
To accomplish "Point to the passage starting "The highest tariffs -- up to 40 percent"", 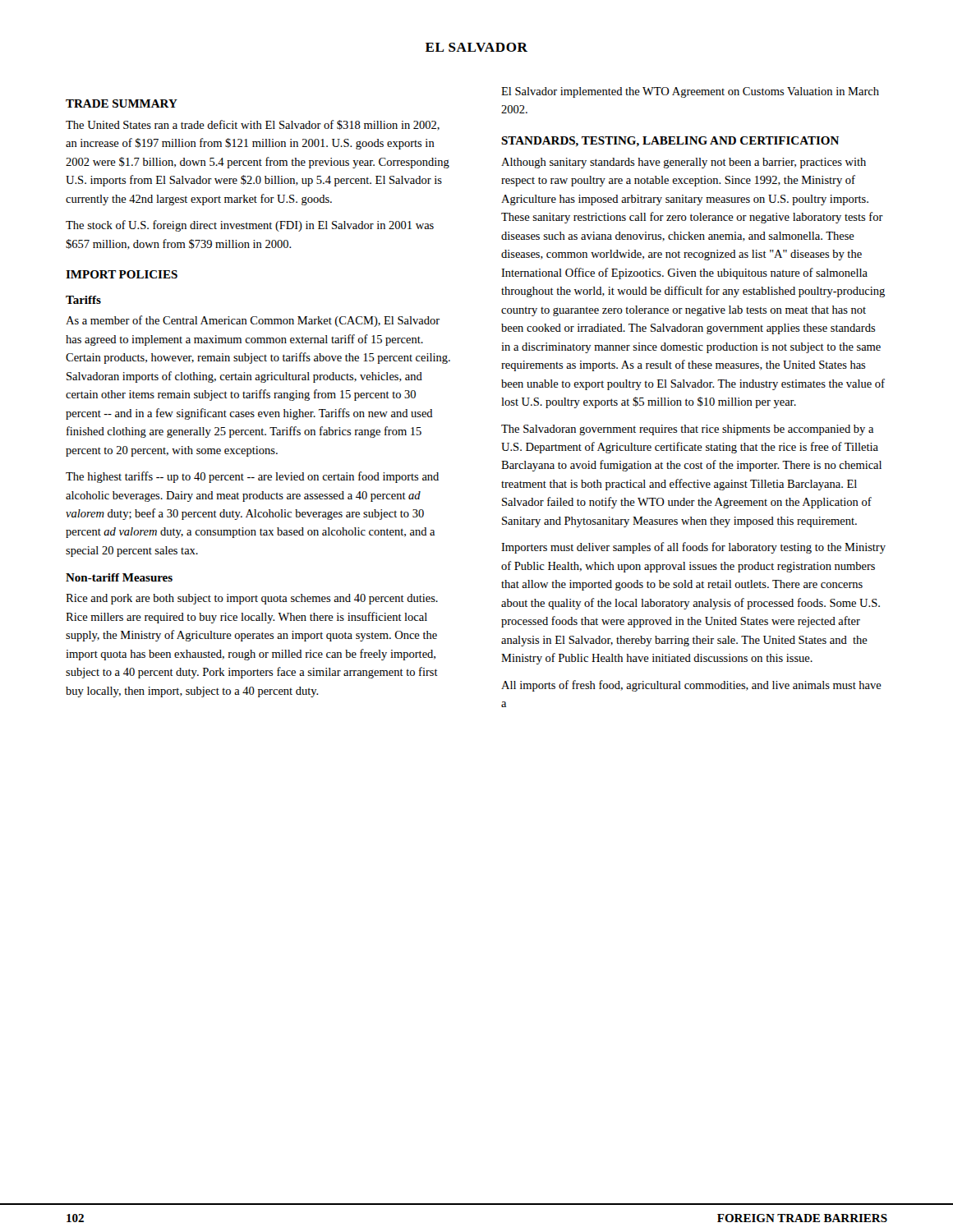I will pyautogui.click(x=252, y=513).
